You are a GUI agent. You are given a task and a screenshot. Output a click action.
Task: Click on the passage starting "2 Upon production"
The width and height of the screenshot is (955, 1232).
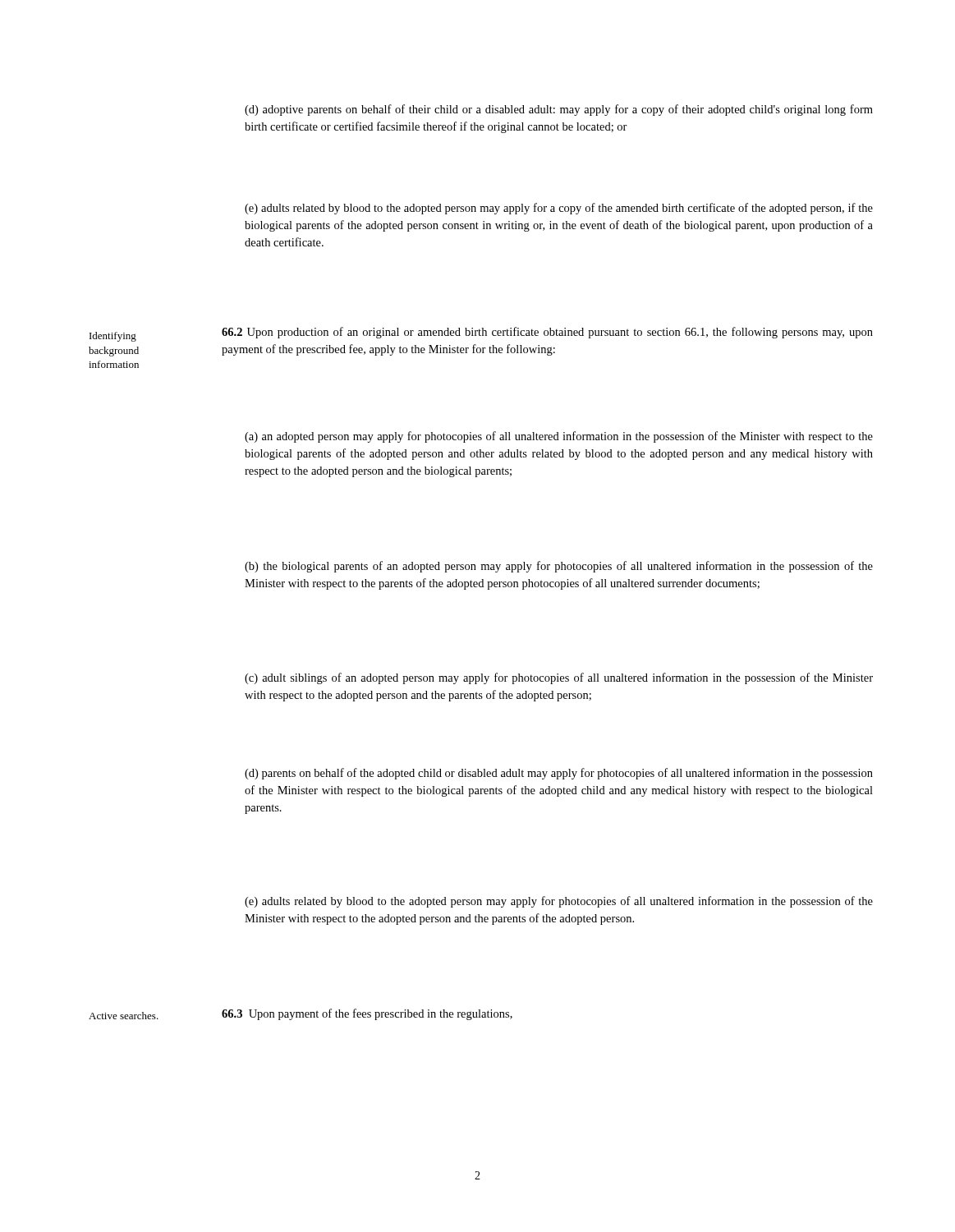pos(547,341)
